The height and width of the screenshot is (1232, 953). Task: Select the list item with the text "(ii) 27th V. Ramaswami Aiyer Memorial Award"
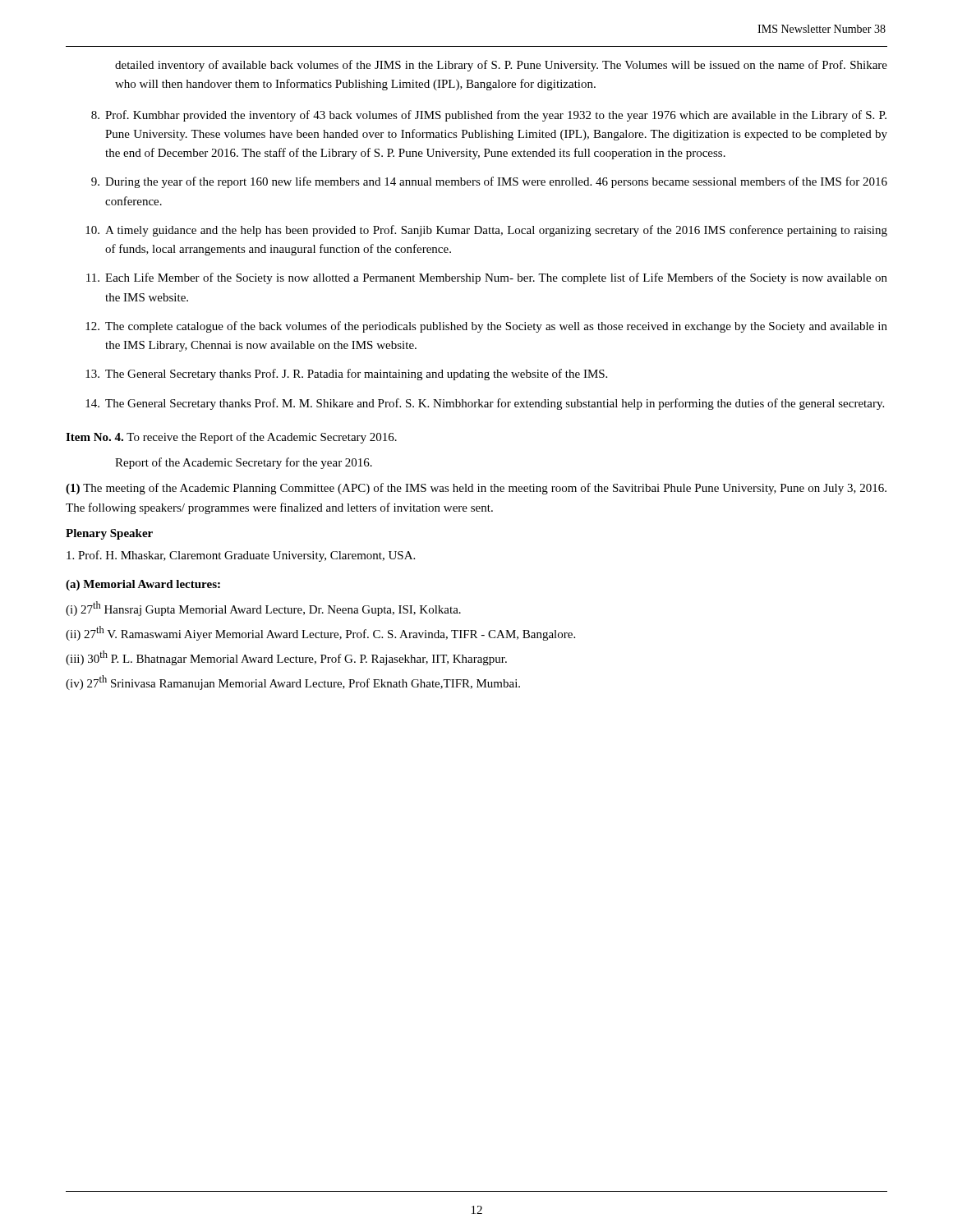point(321,632)
